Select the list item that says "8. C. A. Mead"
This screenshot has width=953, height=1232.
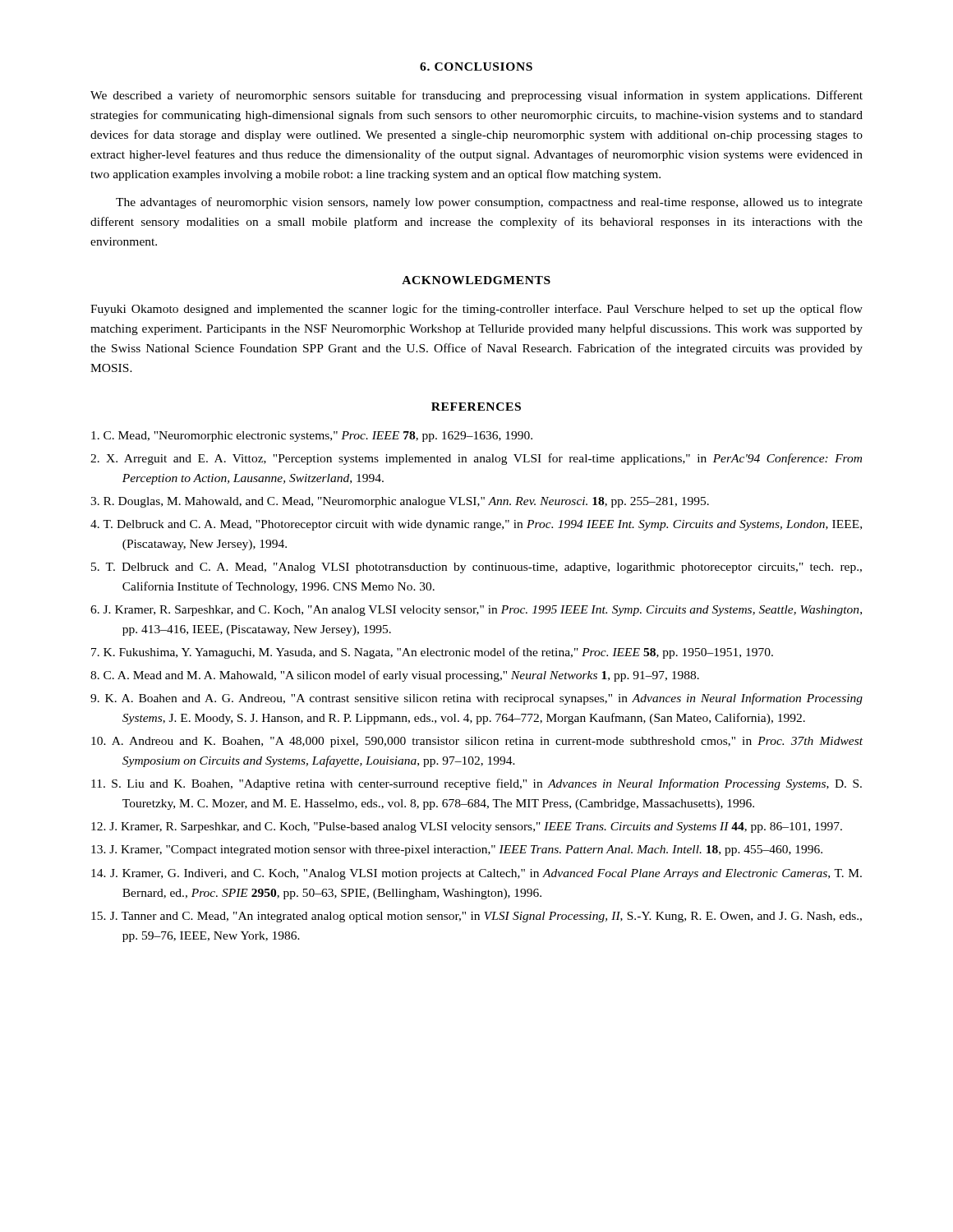[x=395, y=675]
